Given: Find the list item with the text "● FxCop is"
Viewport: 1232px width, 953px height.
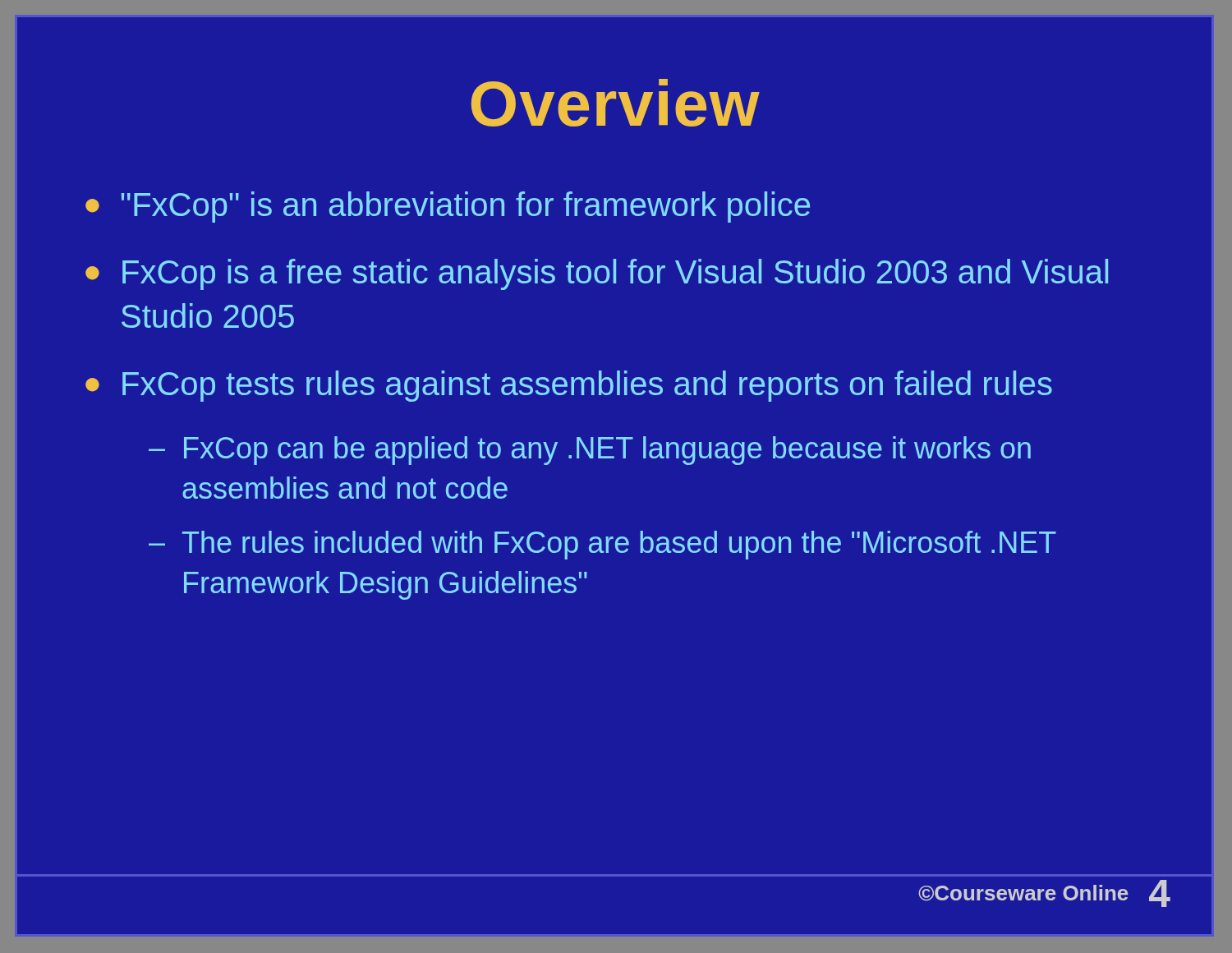Looking at the screenshot, I should (x=614, y=294).
